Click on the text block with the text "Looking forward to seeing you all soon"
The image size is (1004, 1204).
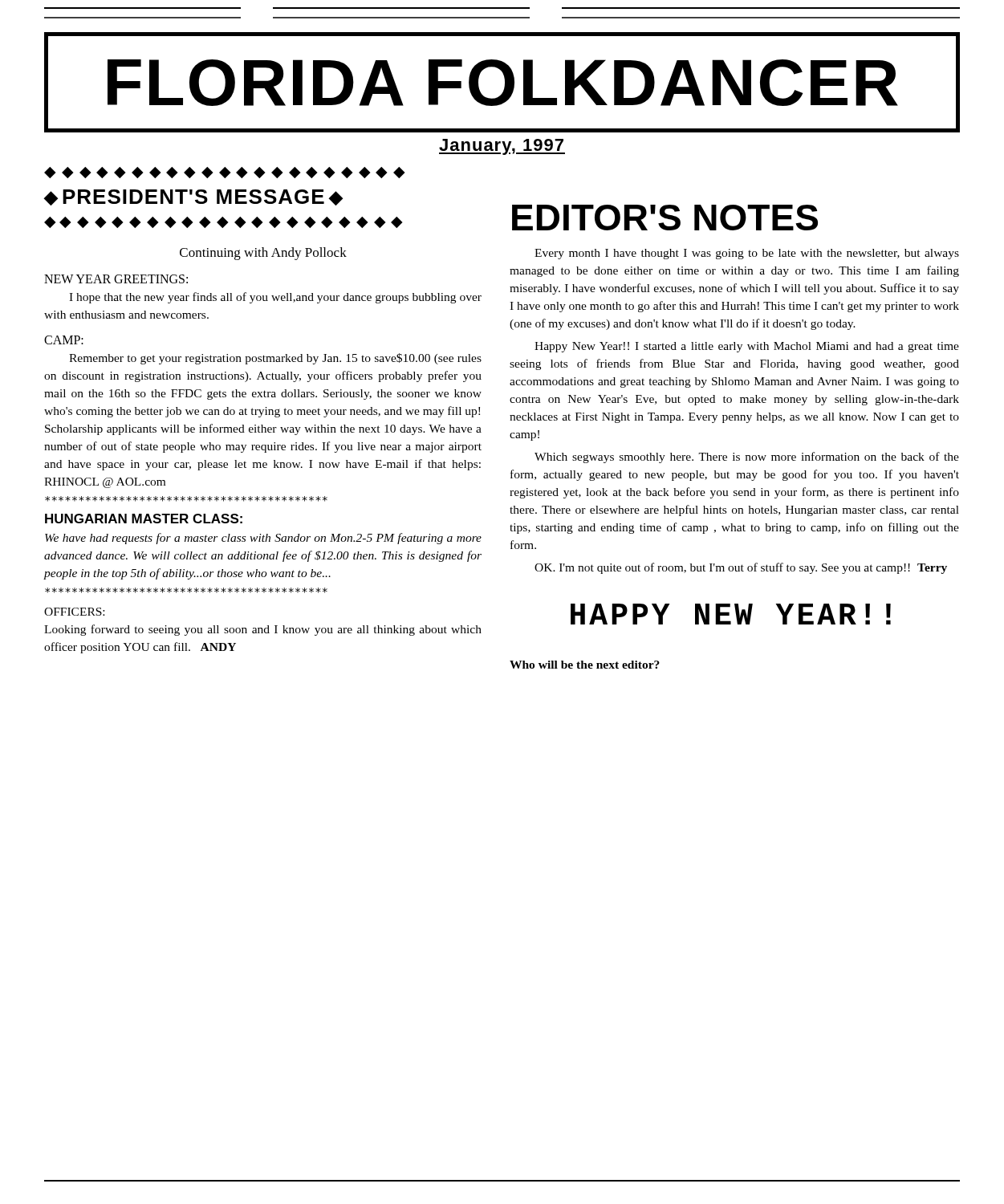point(263,638)
